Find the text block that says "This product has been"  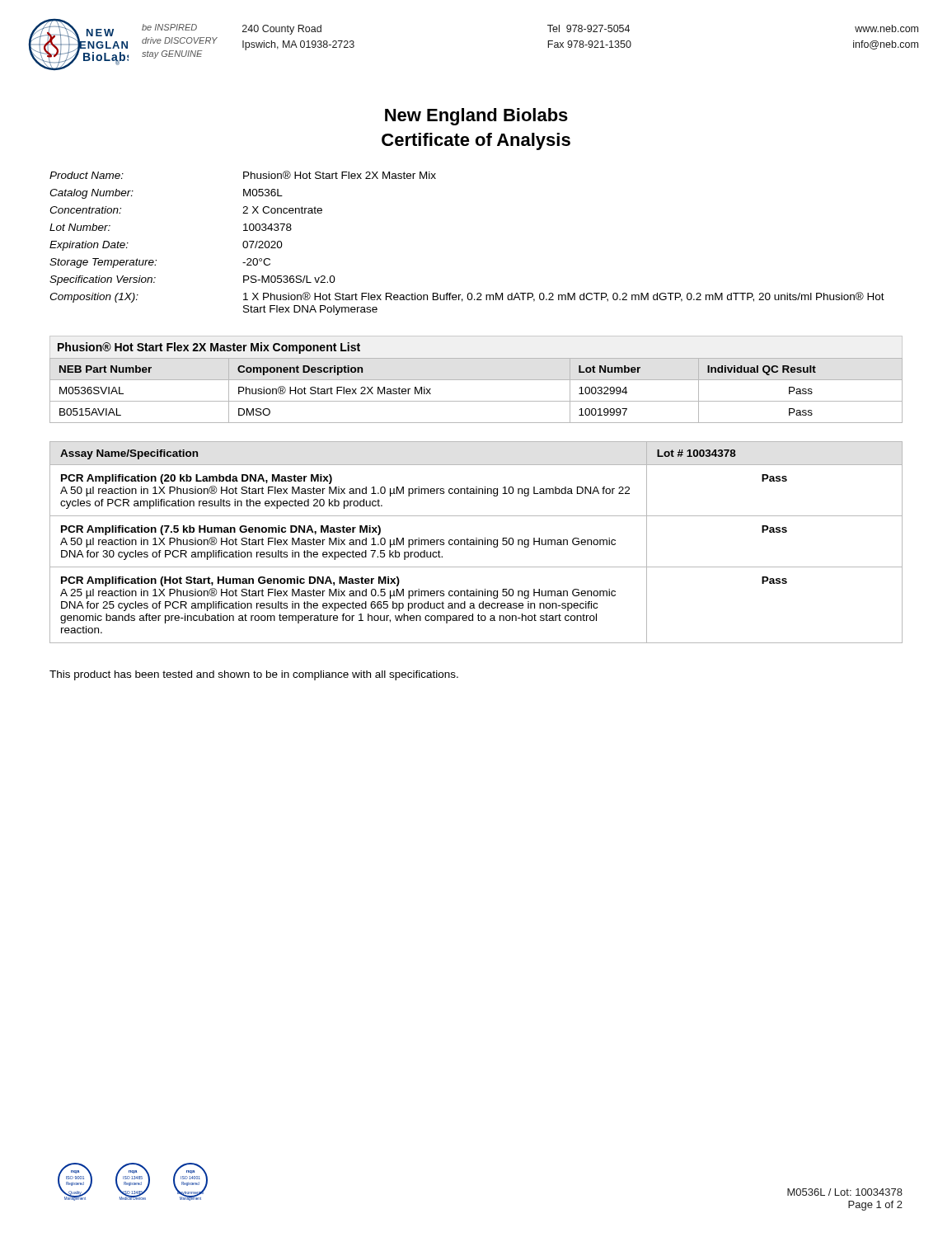(x=254, y=674)
